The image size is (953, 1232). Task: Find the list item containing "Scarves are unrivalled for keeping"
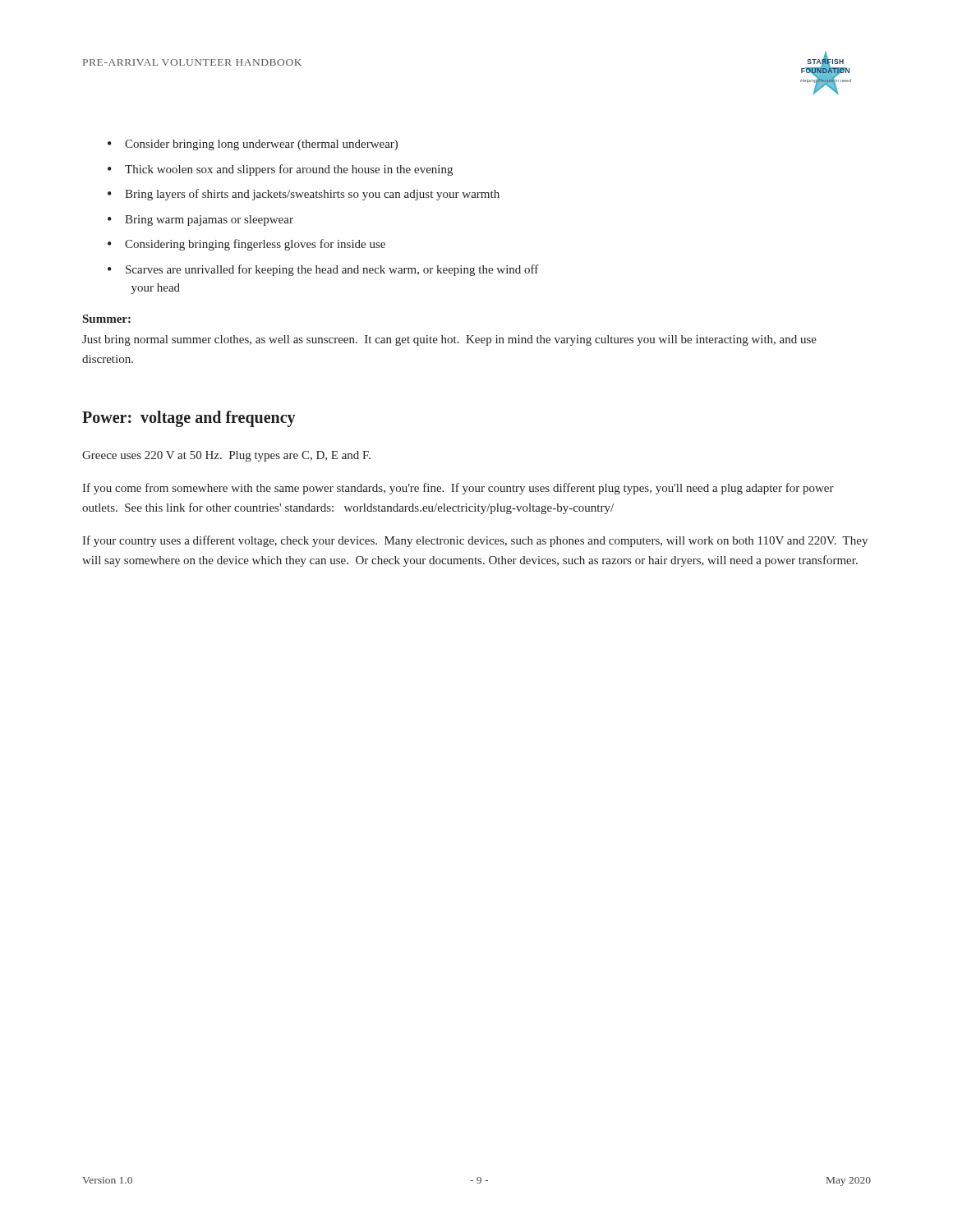tap(332, 278)
